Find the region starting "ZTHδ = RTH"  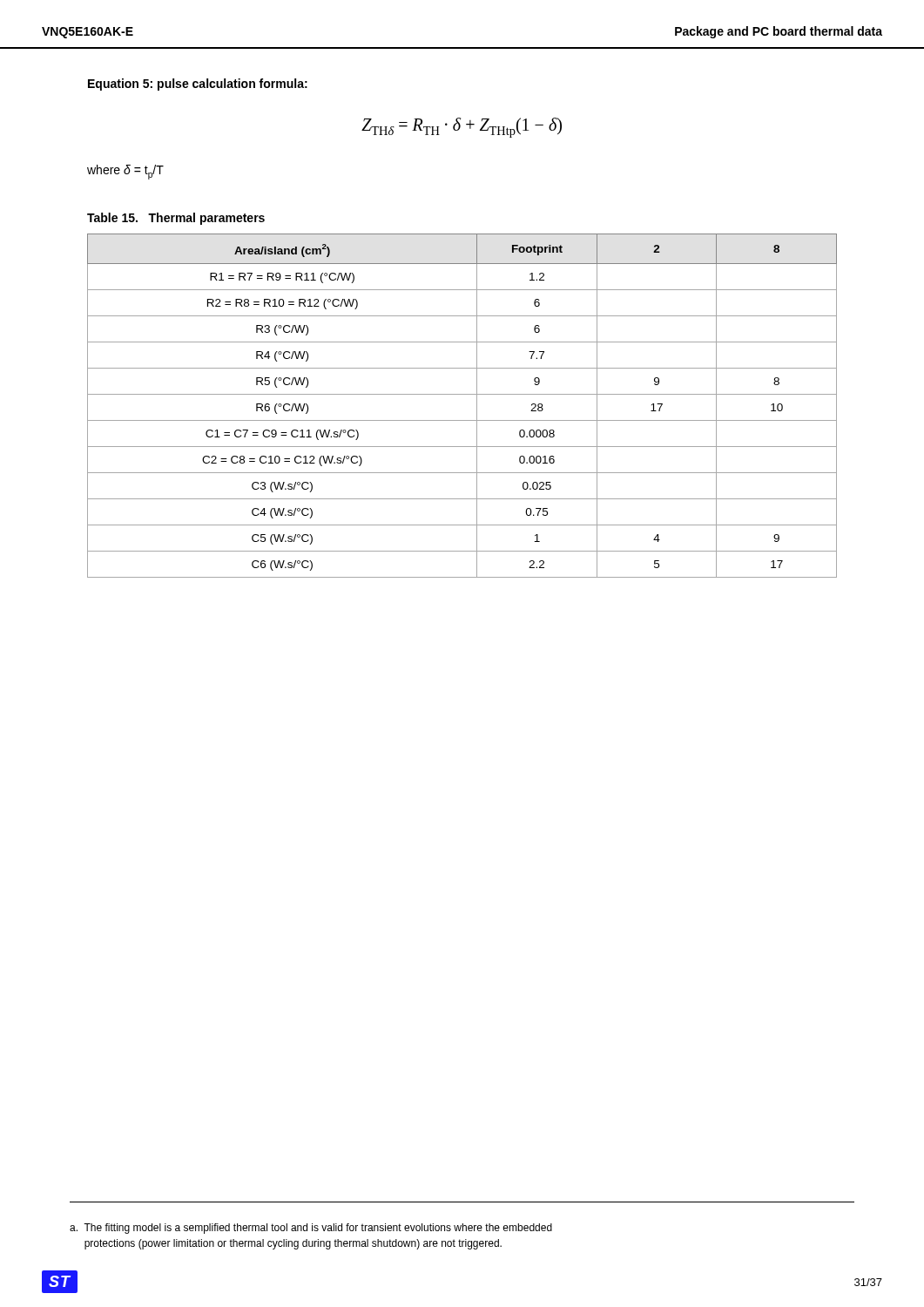pyautogui.click(x=462, y=127)
